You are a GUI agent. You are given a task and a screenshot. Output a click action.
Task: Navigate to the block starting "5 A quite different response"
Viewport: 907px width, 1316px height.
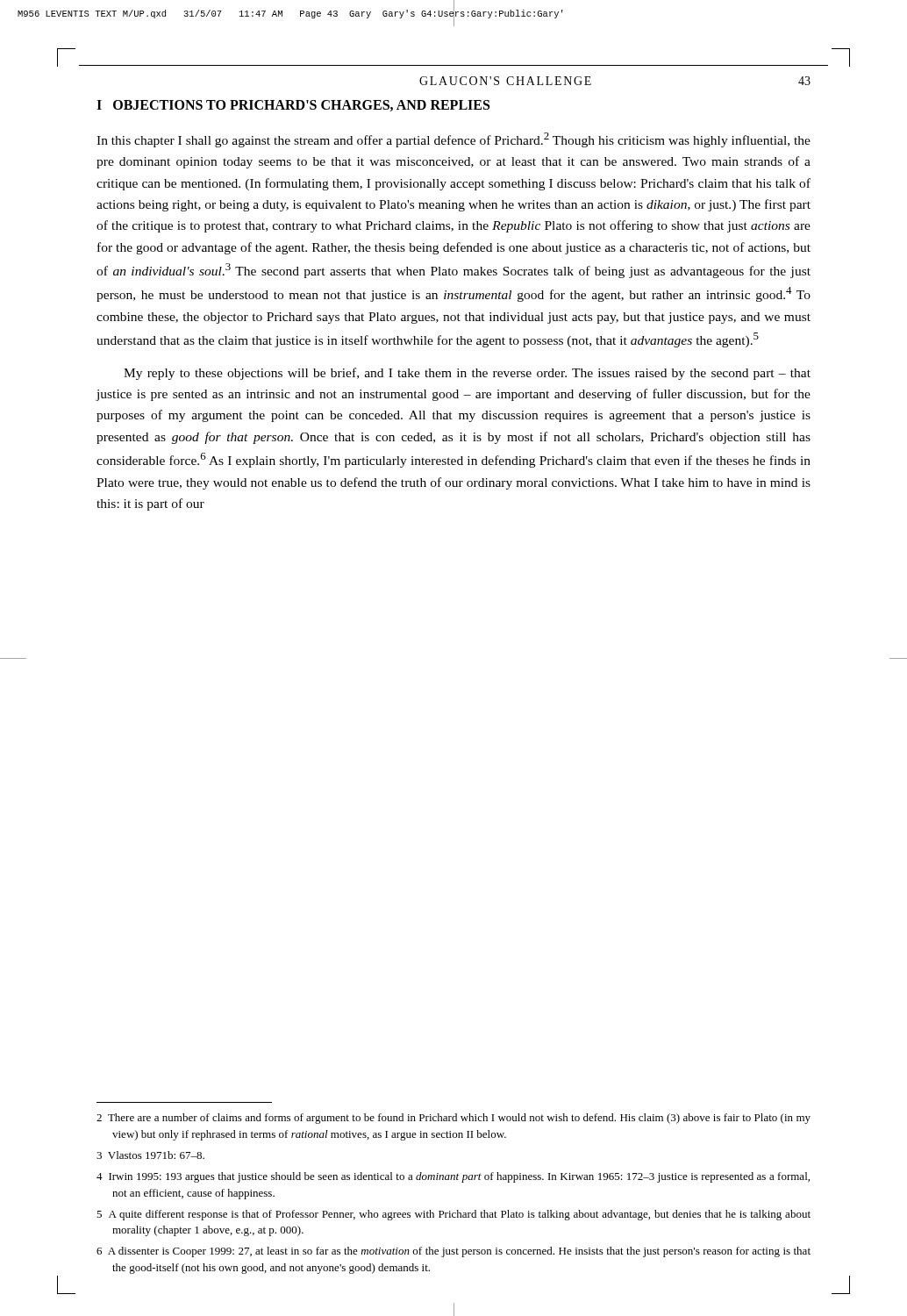(454, 1222)
